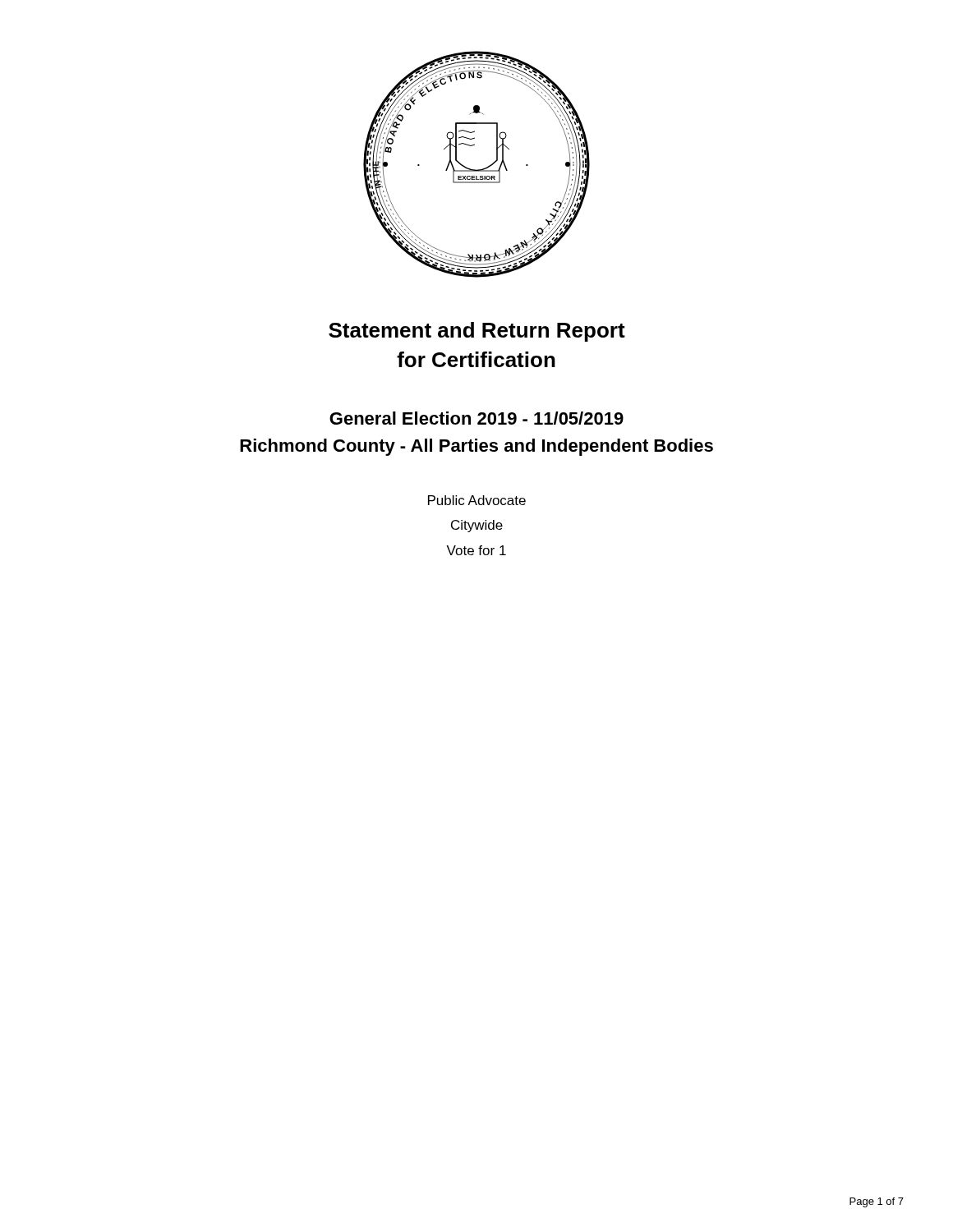Locate a logo

pos(476,141)
